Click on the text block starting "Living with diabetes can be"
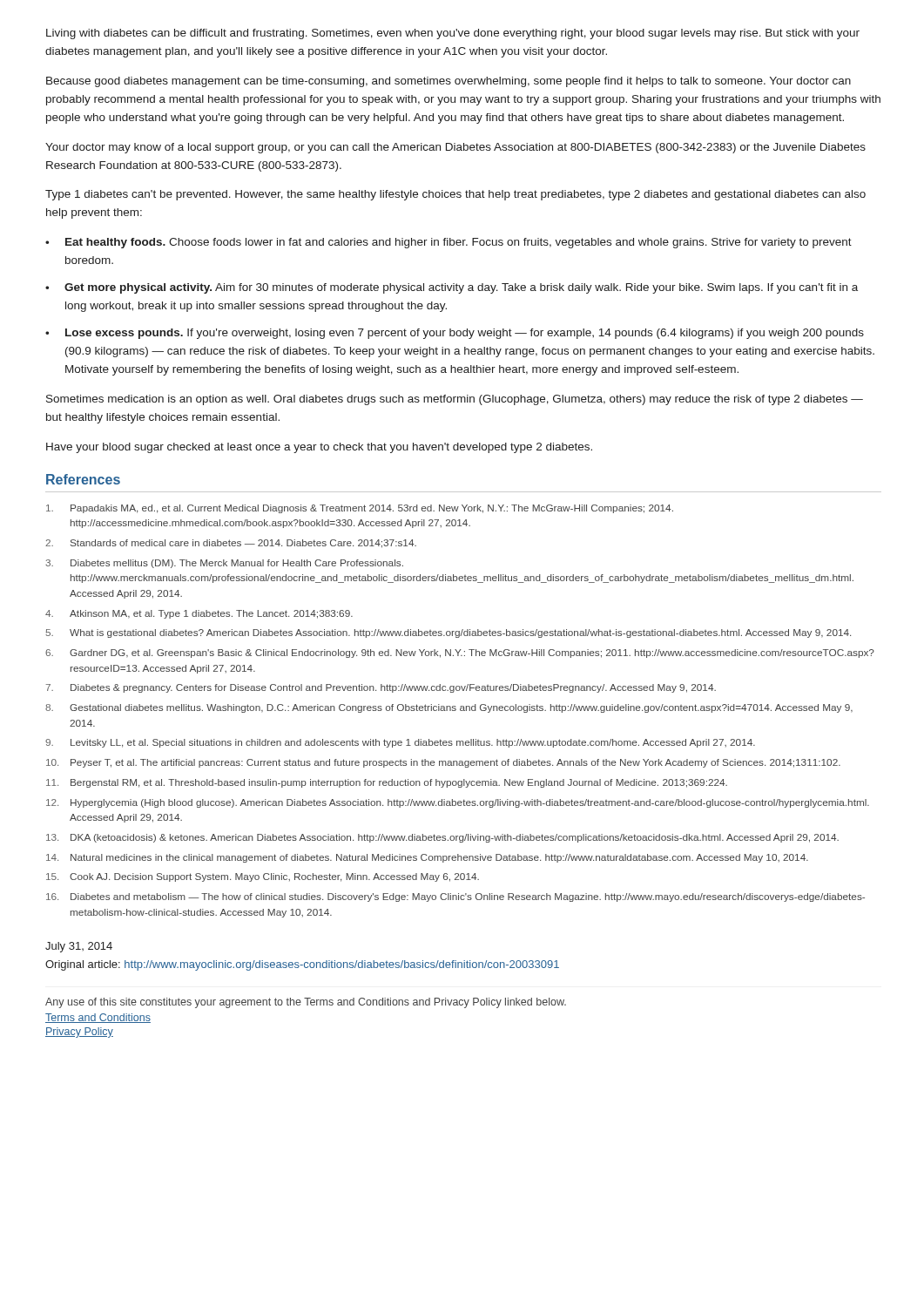This screenshot has width=924, height=1307. click(x=452, y=42)
